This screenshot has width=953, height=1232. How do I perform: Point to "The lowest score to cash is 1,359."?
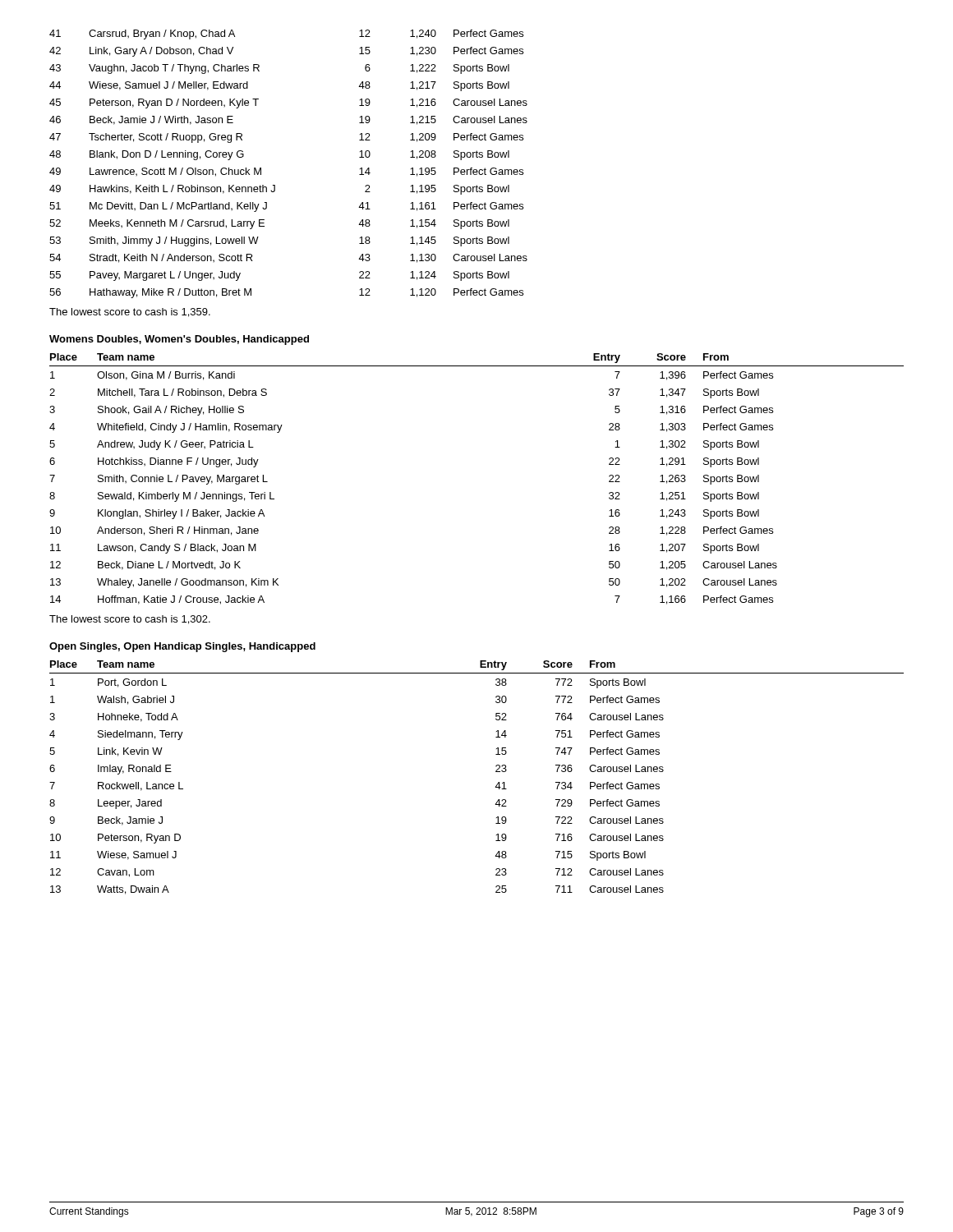click(130, 312)
